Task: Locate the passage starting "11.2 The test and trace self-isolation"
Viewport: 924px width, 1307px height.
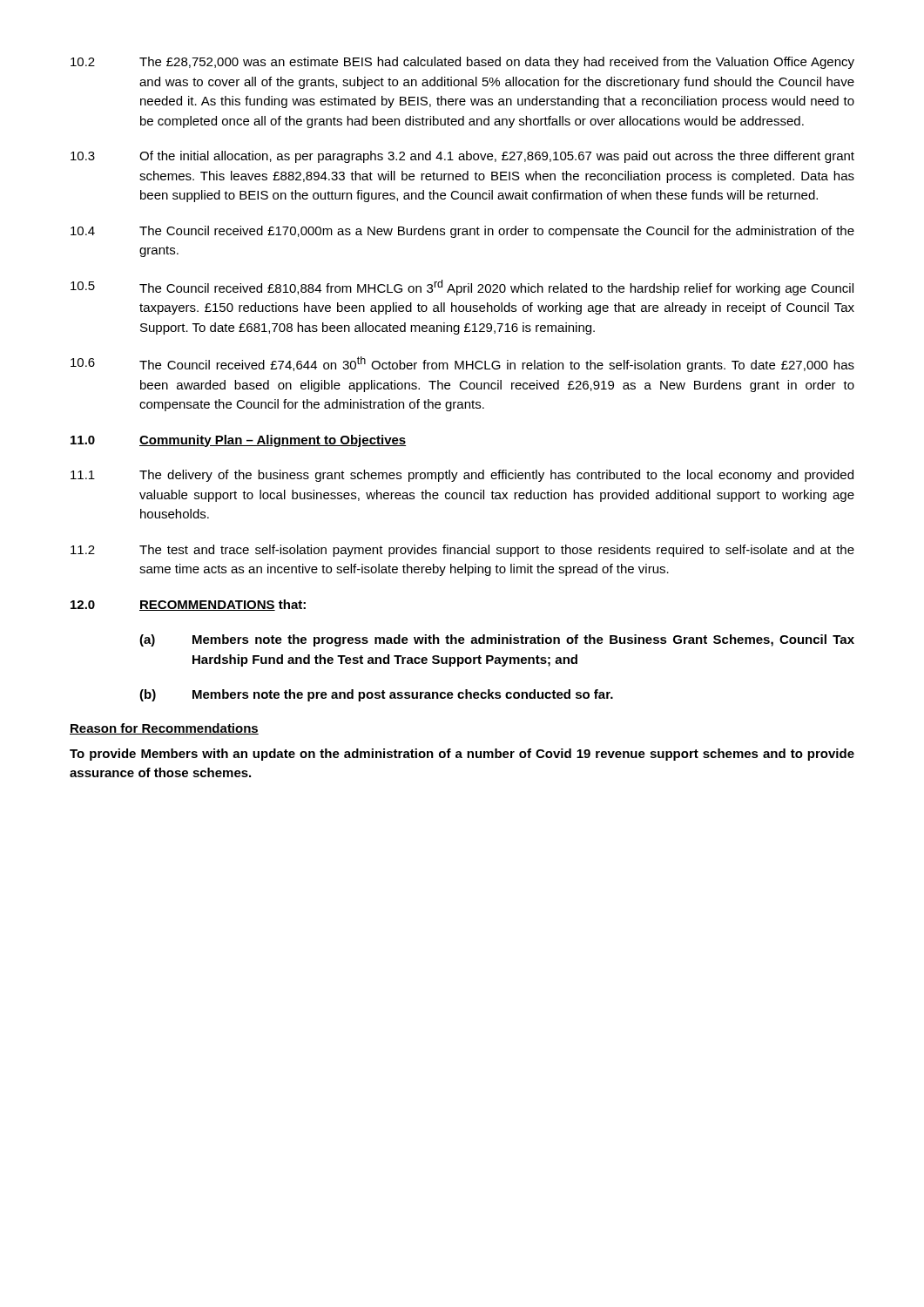Action: coord(462,559)
